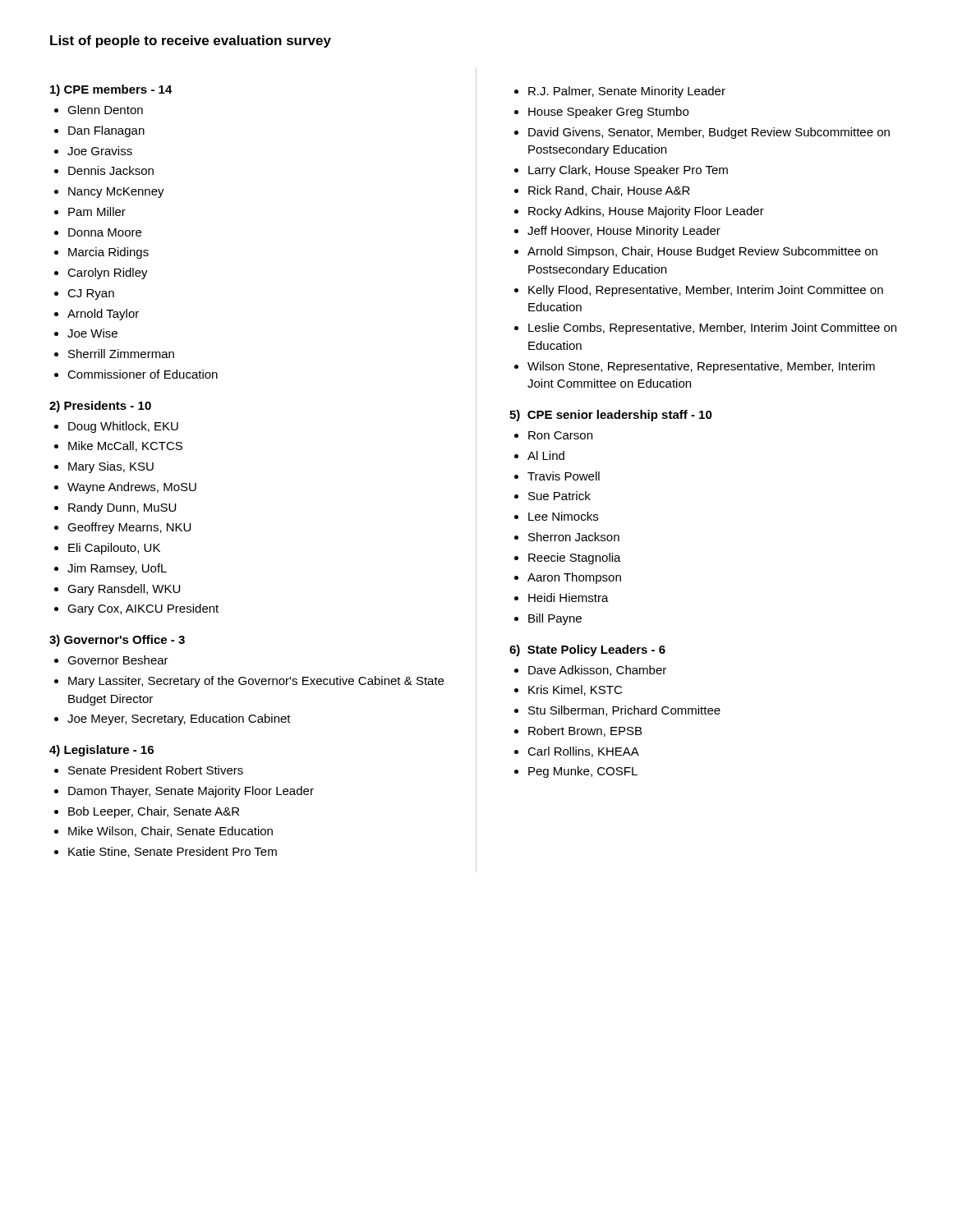The width and height of the screenshot is (953, 1232).
Task: Navigate to the text block starting "Glenn Denton"
Action: tap(105, 110)
